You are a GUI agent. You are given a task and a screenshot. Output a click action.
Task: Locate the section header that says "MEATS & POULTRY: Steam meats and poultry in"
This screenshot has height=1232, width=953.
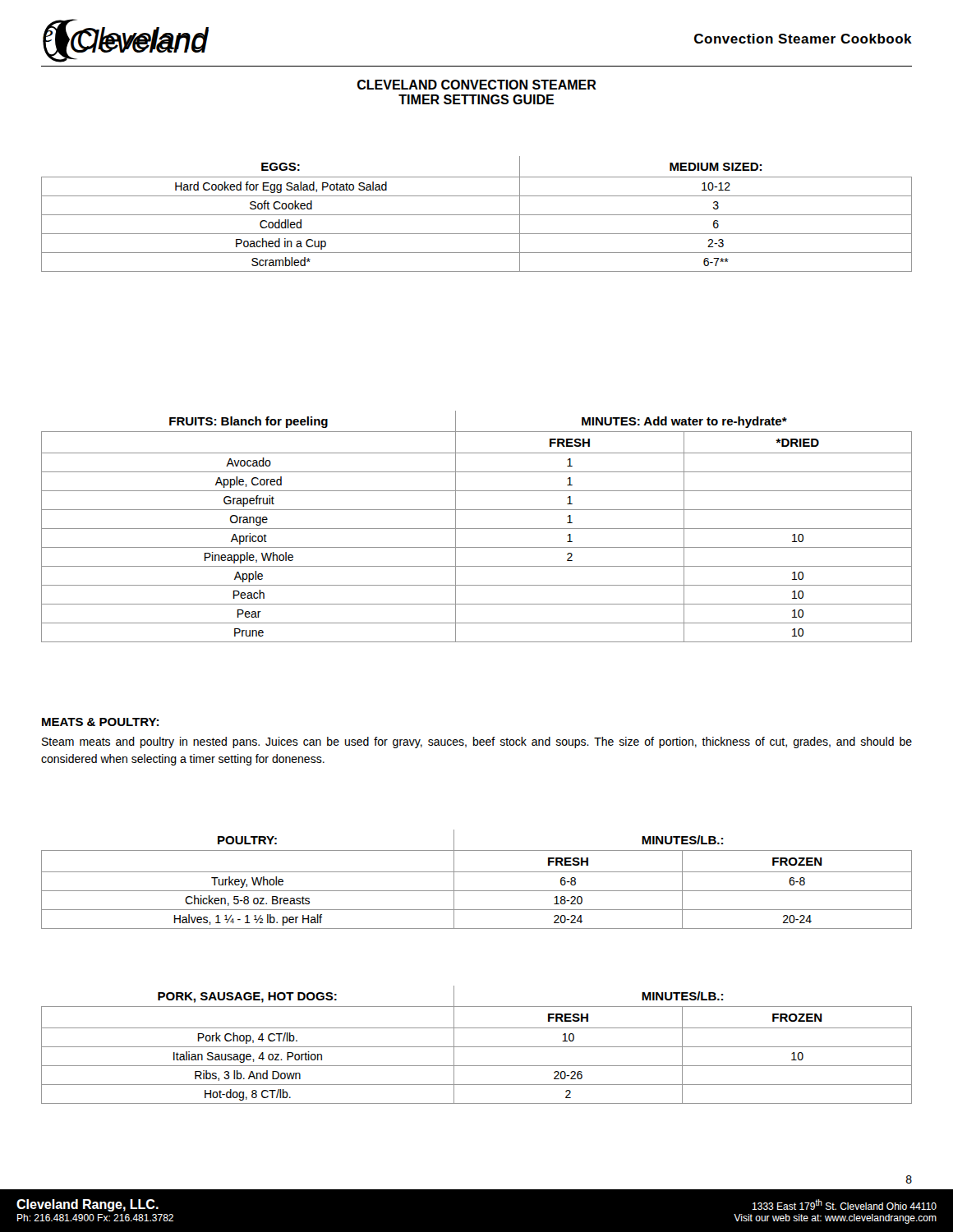(x=476, y=741)
